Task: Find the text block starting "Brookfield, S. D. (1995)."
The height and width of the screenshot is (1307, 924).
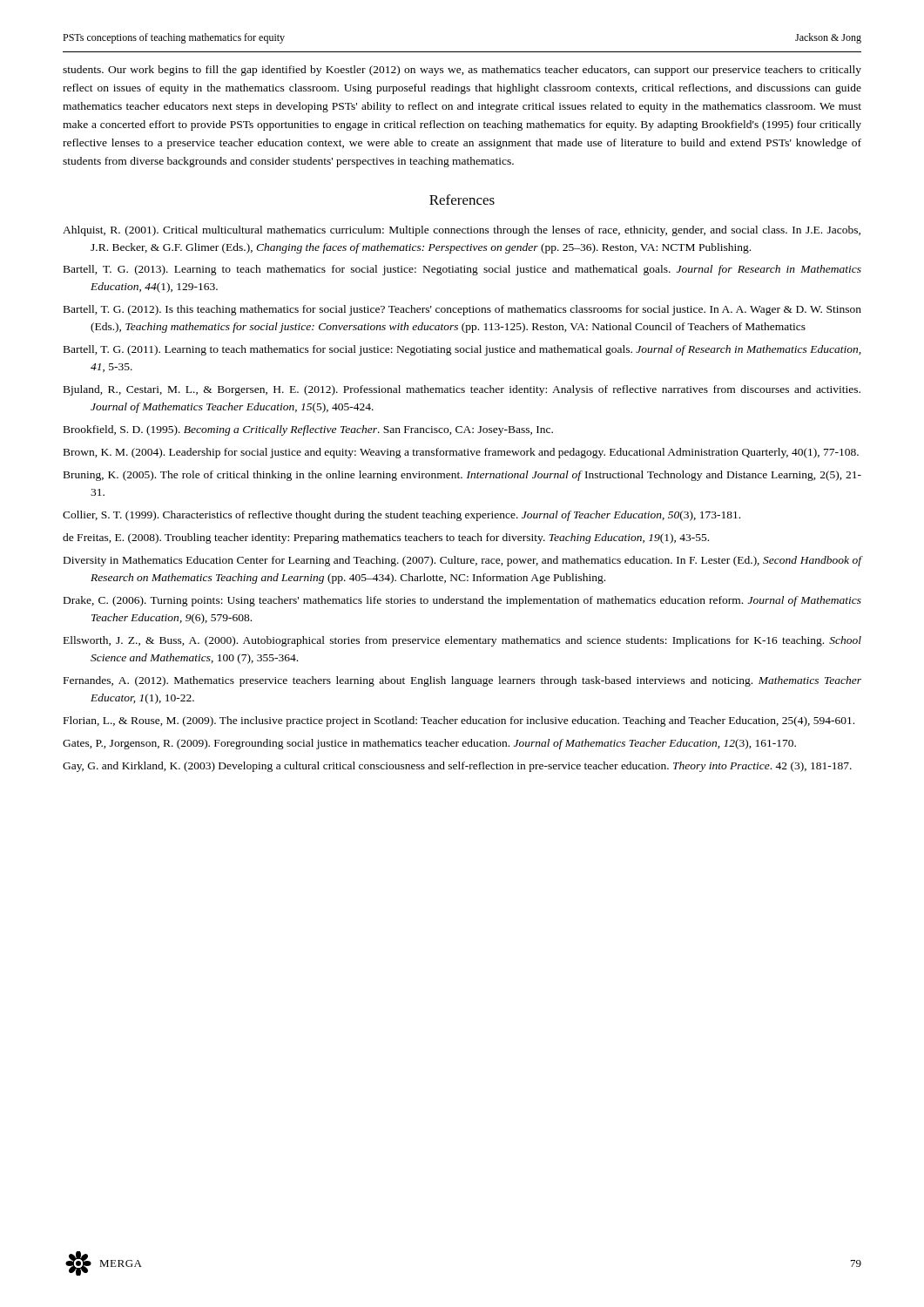Action: click(x=308, y=429)
